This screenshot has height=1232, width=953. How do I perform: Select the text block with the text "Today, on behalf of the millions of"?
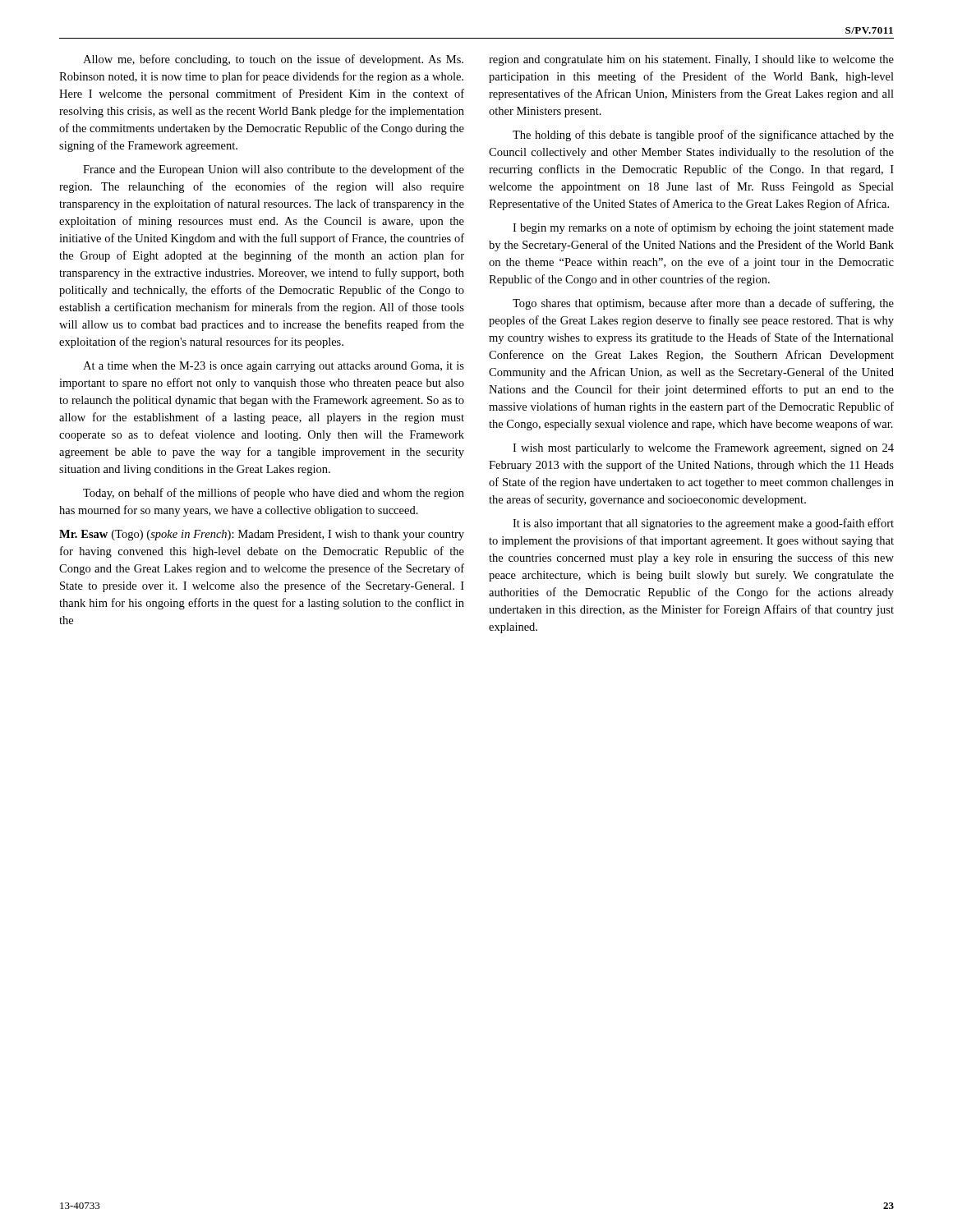click(262, 502)
